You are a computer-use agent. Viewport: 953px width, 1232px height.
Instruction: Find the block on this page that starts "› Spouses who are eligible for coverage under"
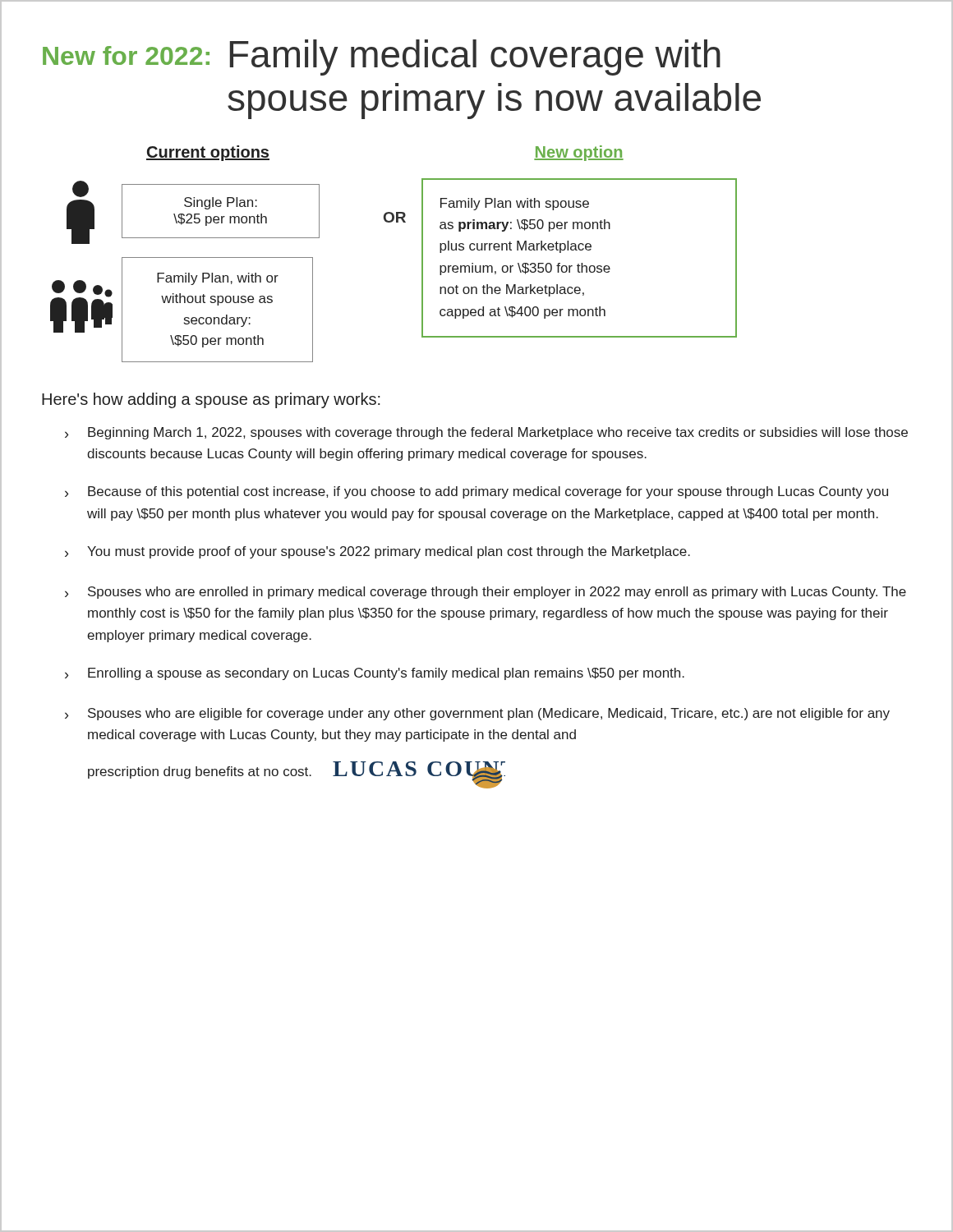488,751
